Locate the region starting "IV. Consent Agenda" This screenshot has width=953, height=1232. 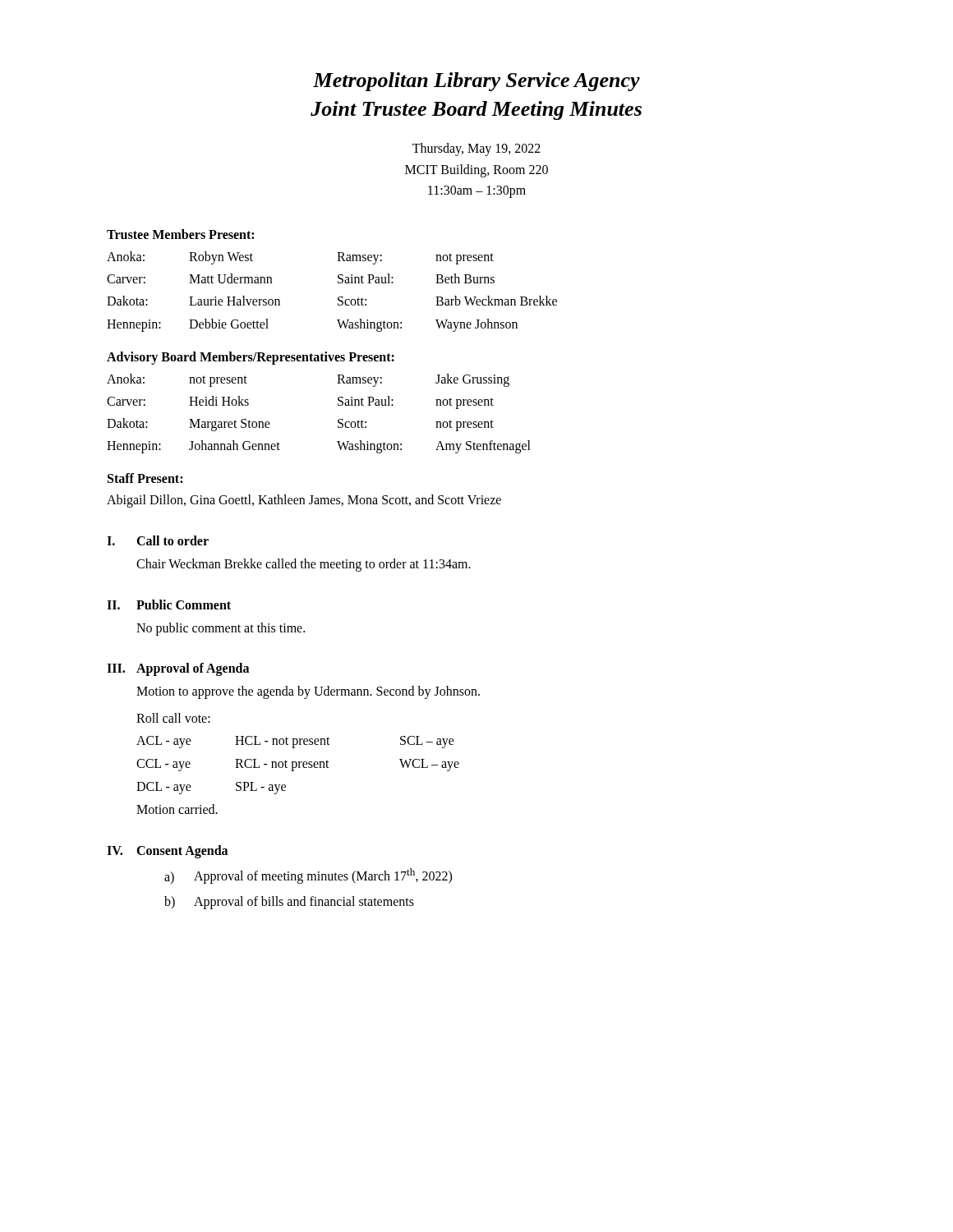tap(167, 851)
